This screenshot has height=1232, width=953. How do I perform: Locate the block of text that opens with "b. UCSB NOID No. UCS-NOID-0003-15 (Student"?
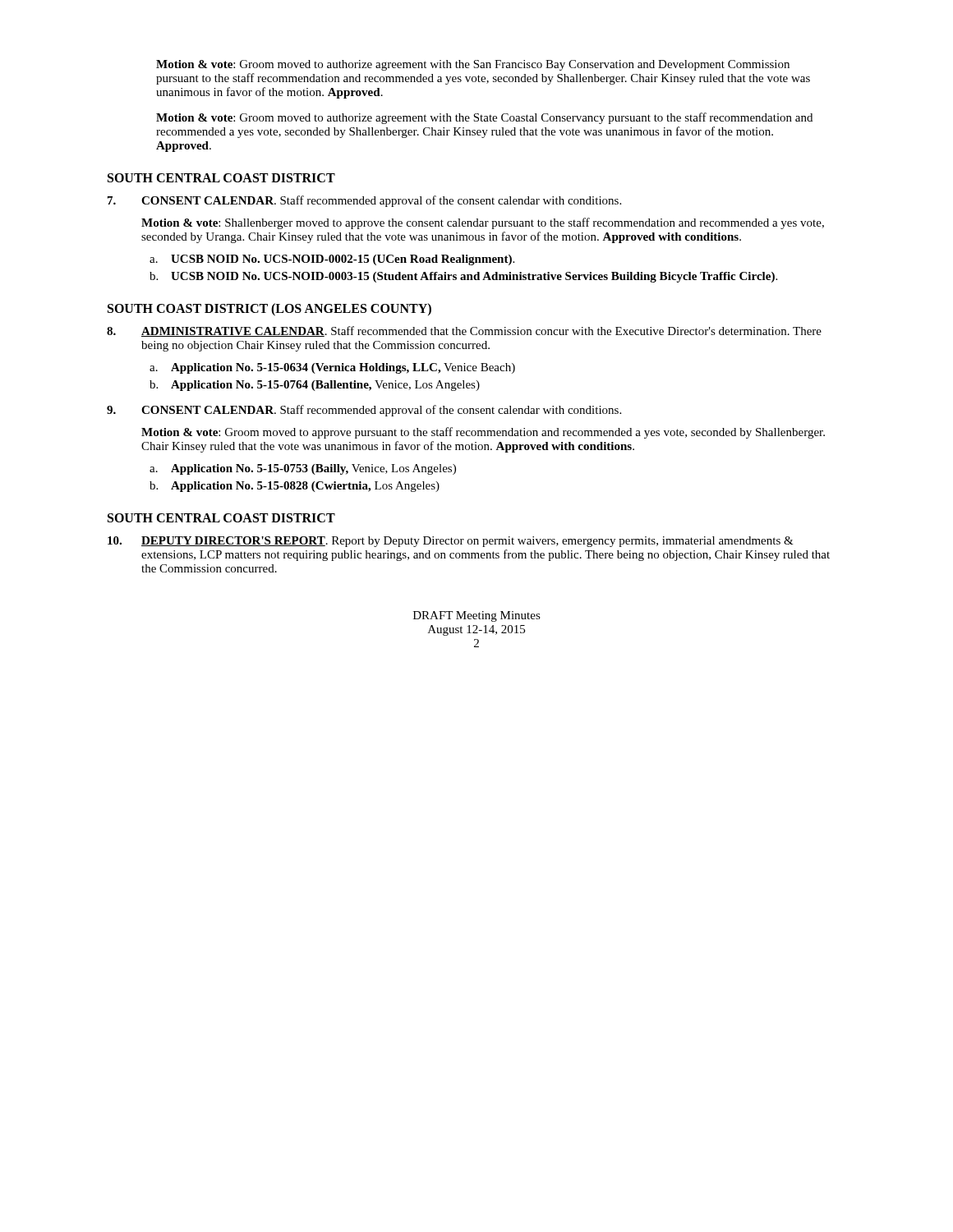464,276
